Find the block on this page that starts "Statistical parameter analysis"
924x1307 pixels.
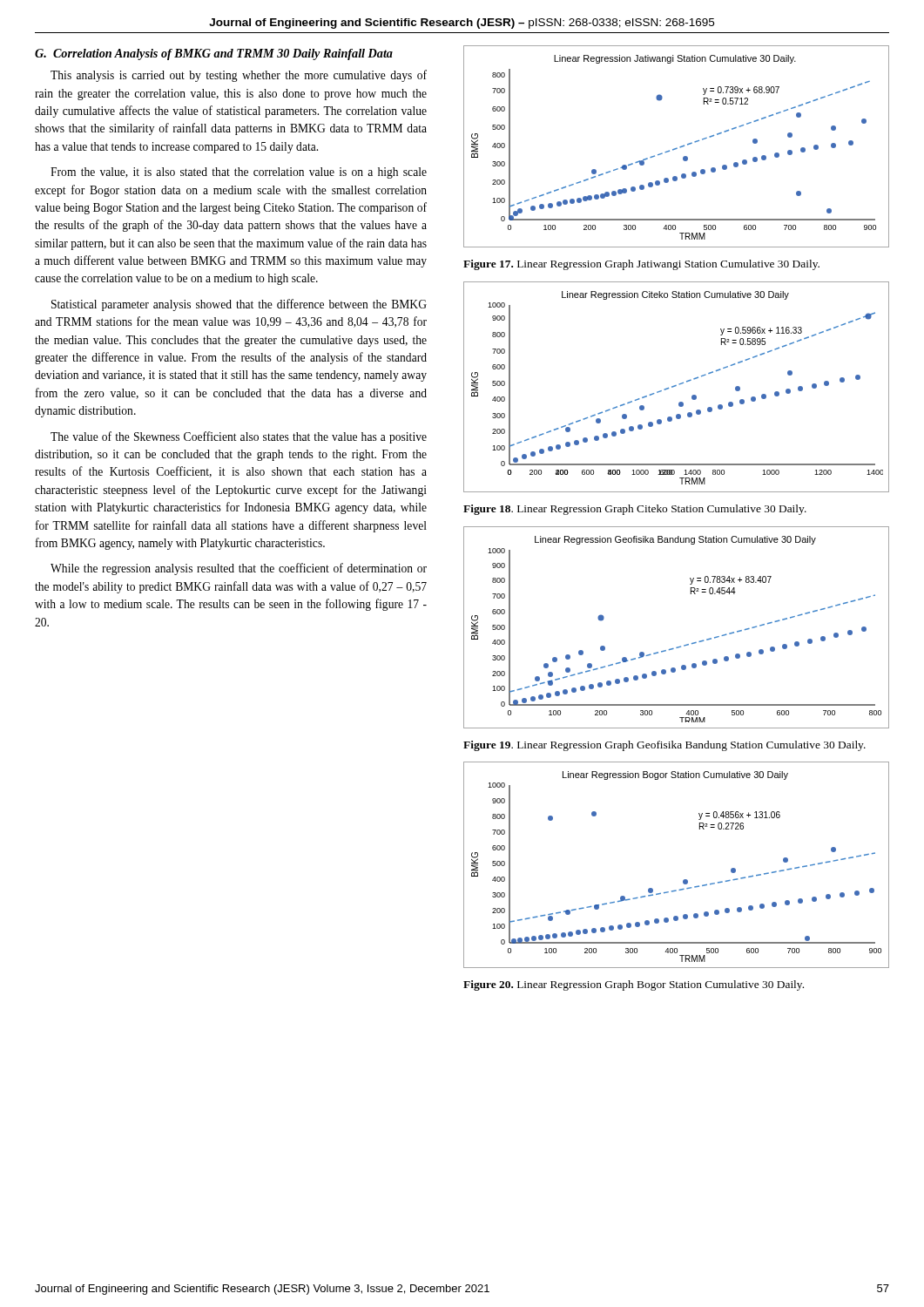click(x=231, y=358)
